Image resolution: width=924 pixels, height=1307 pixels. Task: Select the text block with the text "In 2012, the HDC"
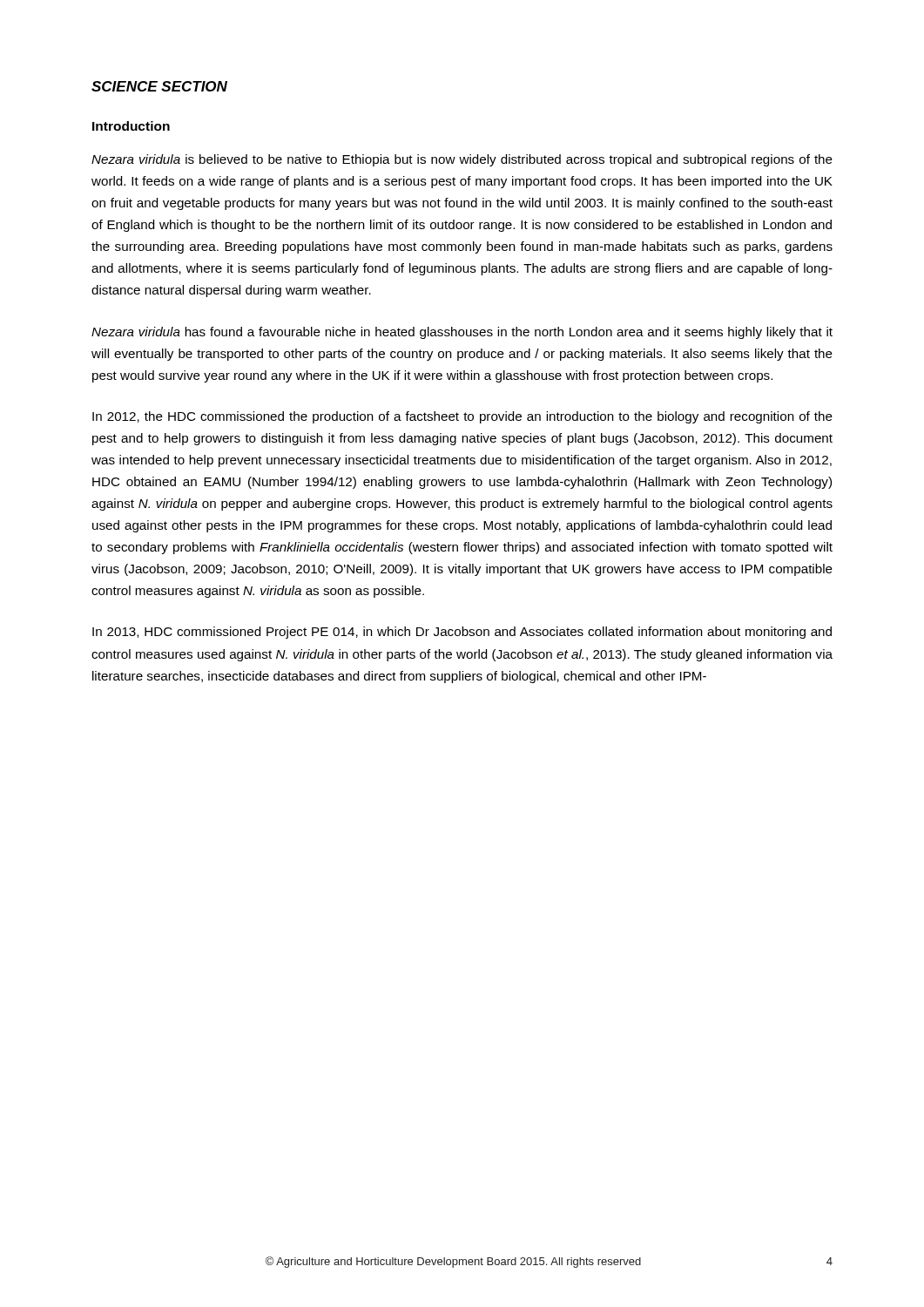tap(462, 503)
